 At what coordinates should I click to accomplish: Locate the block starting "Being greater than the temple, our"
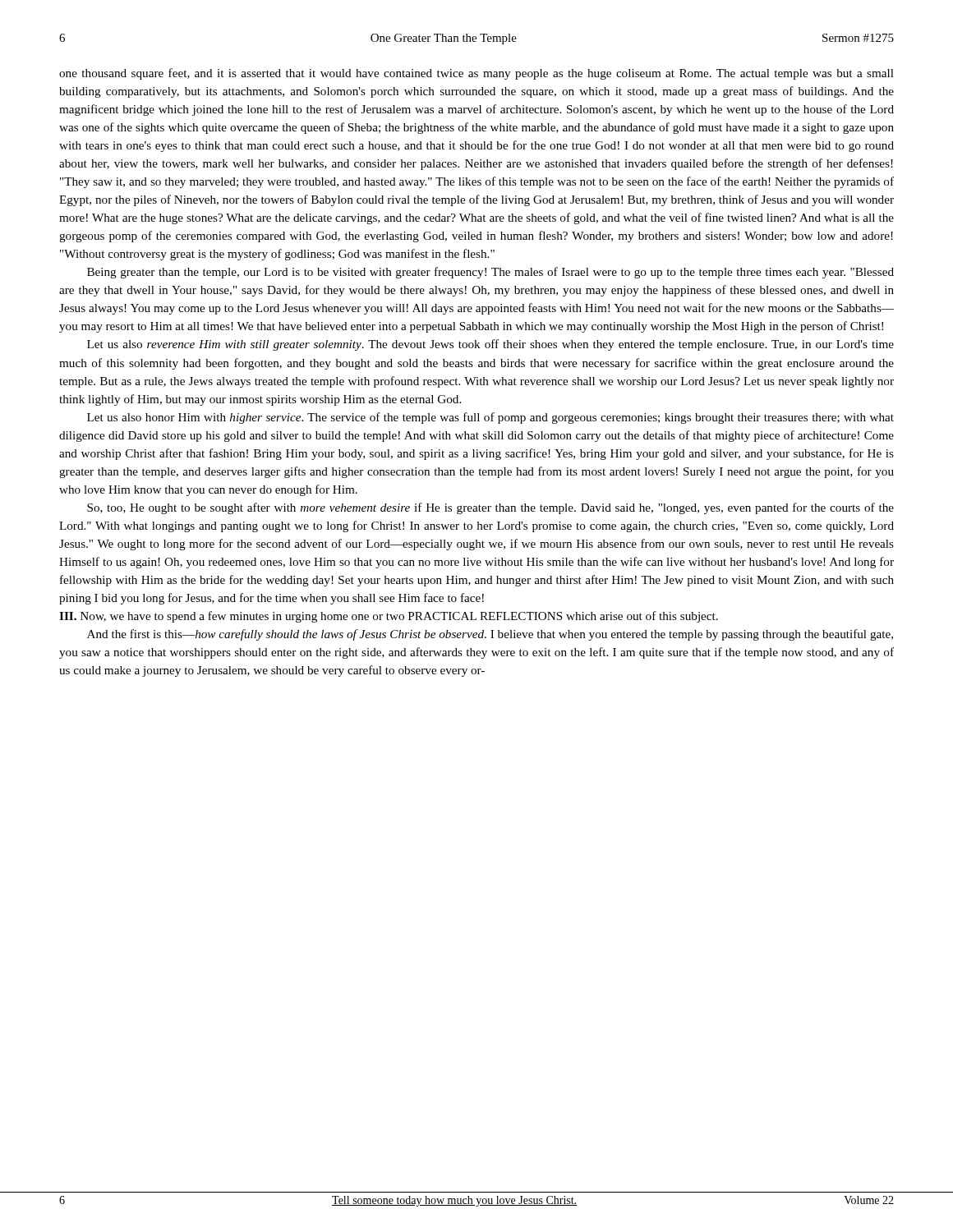point(476,299)
